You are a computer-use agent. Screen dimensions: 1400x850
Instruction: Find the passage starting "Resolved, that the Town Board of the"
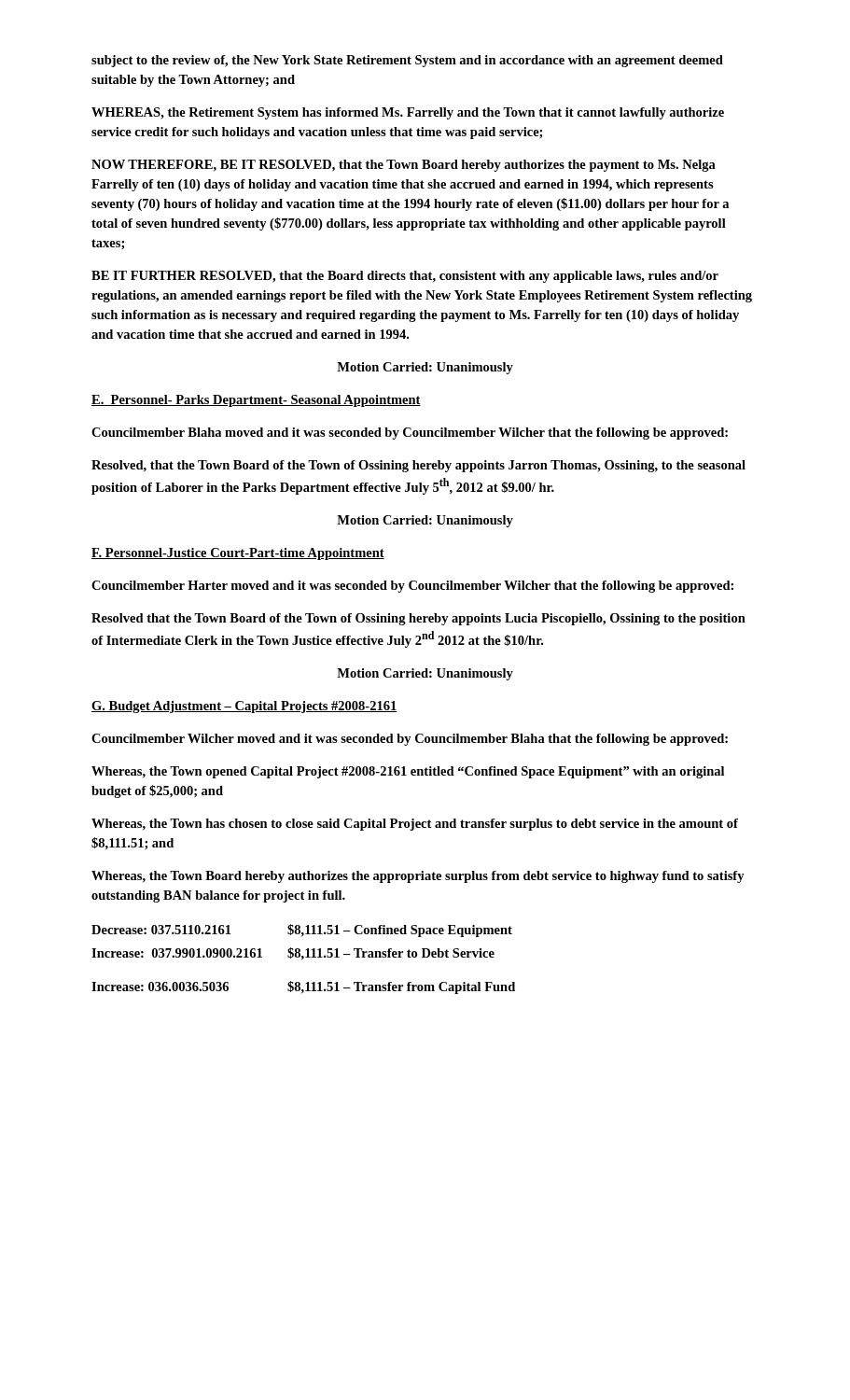(418, 476)
